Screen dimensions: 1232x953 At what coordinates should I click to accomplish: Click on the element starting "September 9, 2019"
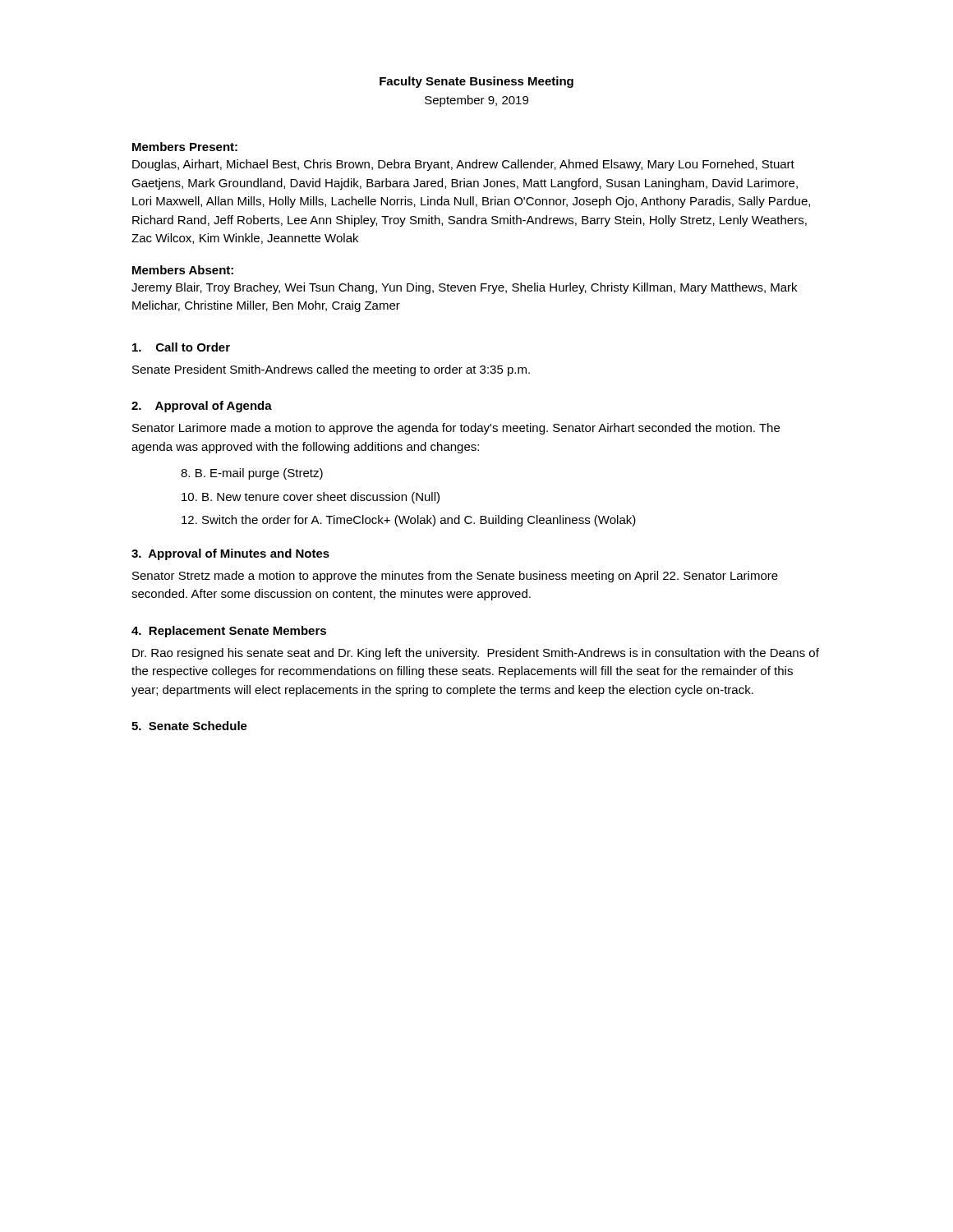476,100
